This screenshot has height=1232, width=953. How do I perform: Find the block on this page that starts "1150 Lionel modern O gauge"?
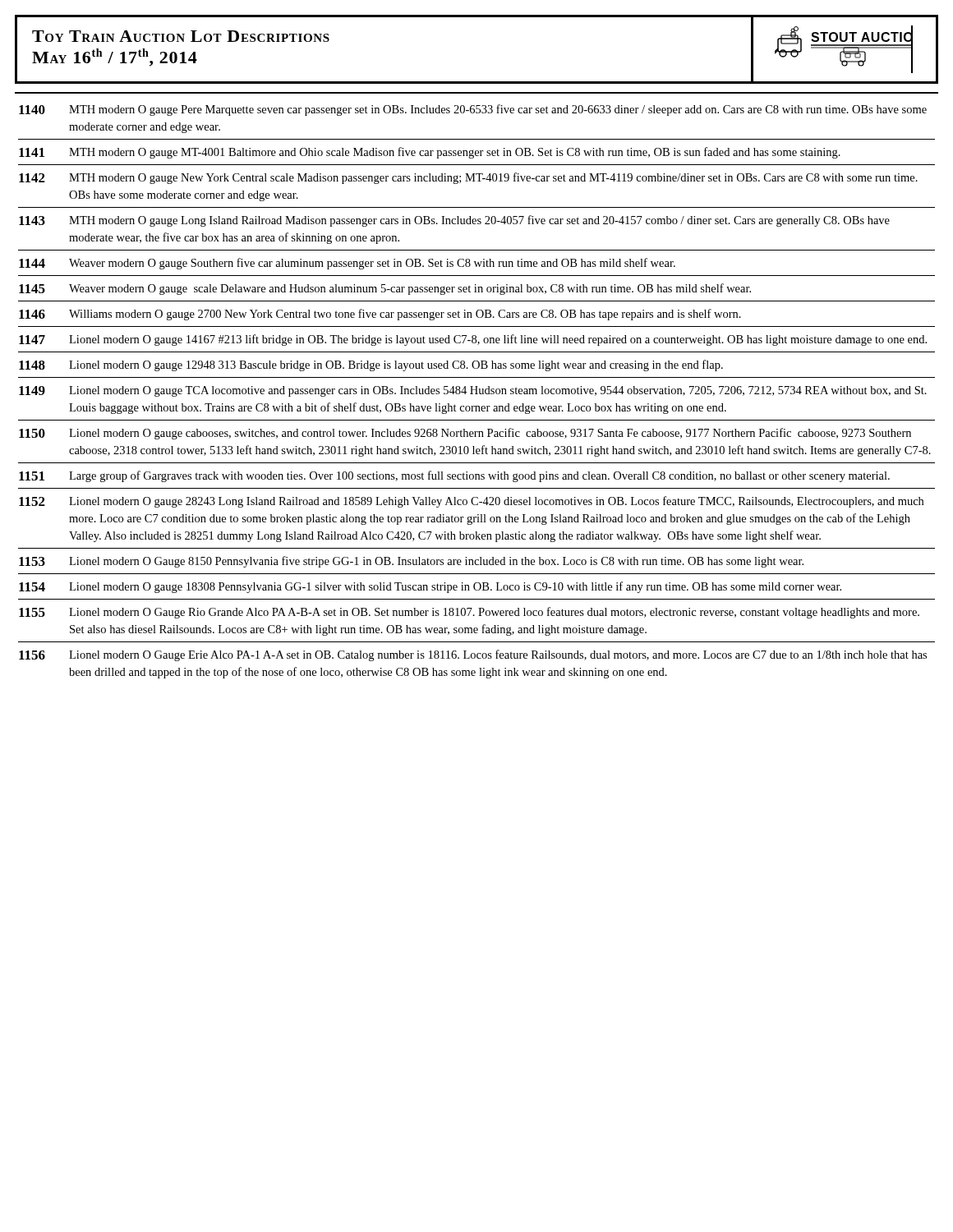[476, 442]
